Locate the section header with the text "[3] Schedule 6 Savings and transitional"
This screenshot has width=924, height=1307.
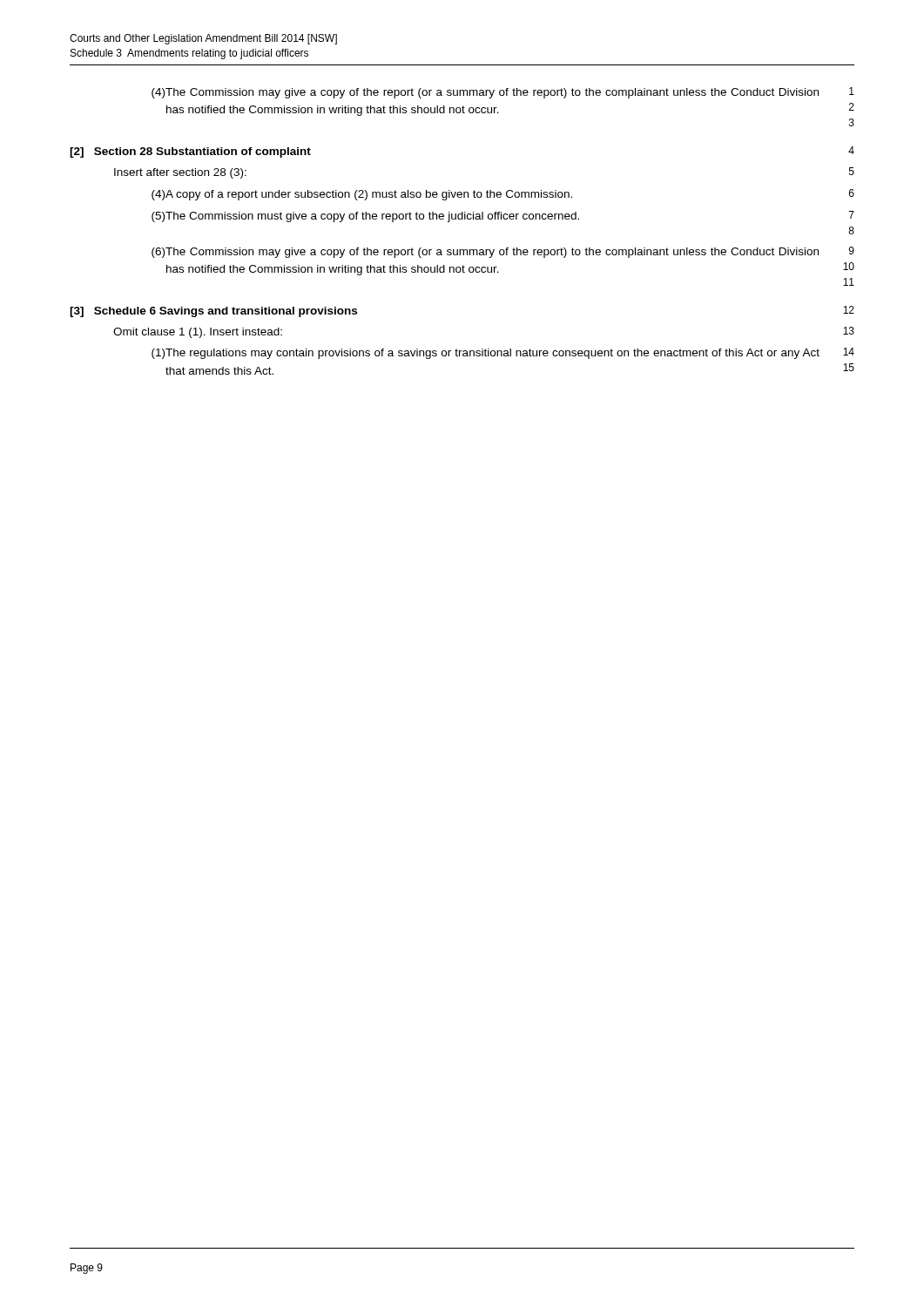[213, 312]
